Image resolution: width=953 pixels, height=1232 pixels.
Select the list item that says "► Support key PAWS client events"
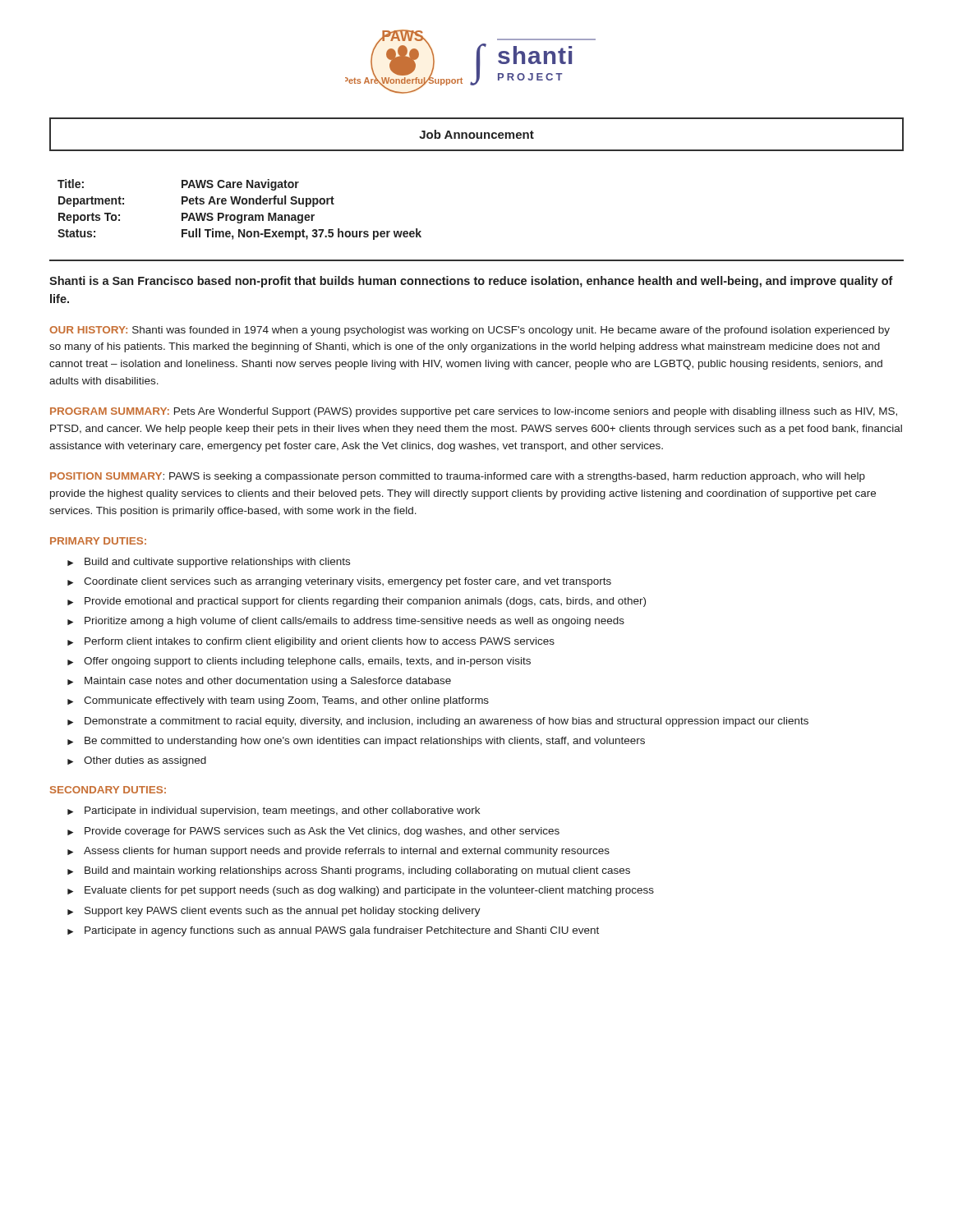(485, 911)
